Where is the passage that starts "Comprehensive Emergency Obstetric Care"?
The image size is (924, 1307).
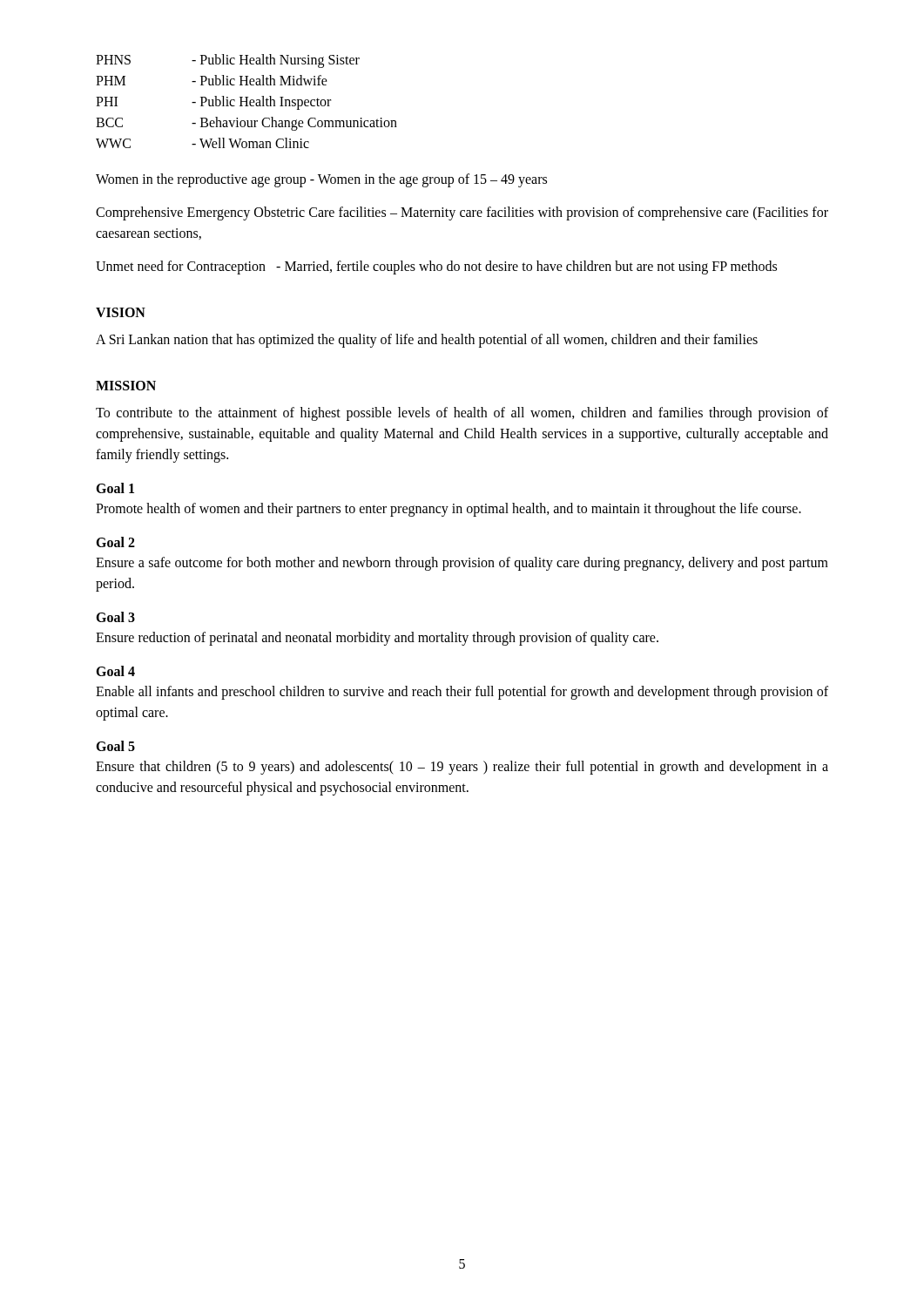click(x=462, y=223)
